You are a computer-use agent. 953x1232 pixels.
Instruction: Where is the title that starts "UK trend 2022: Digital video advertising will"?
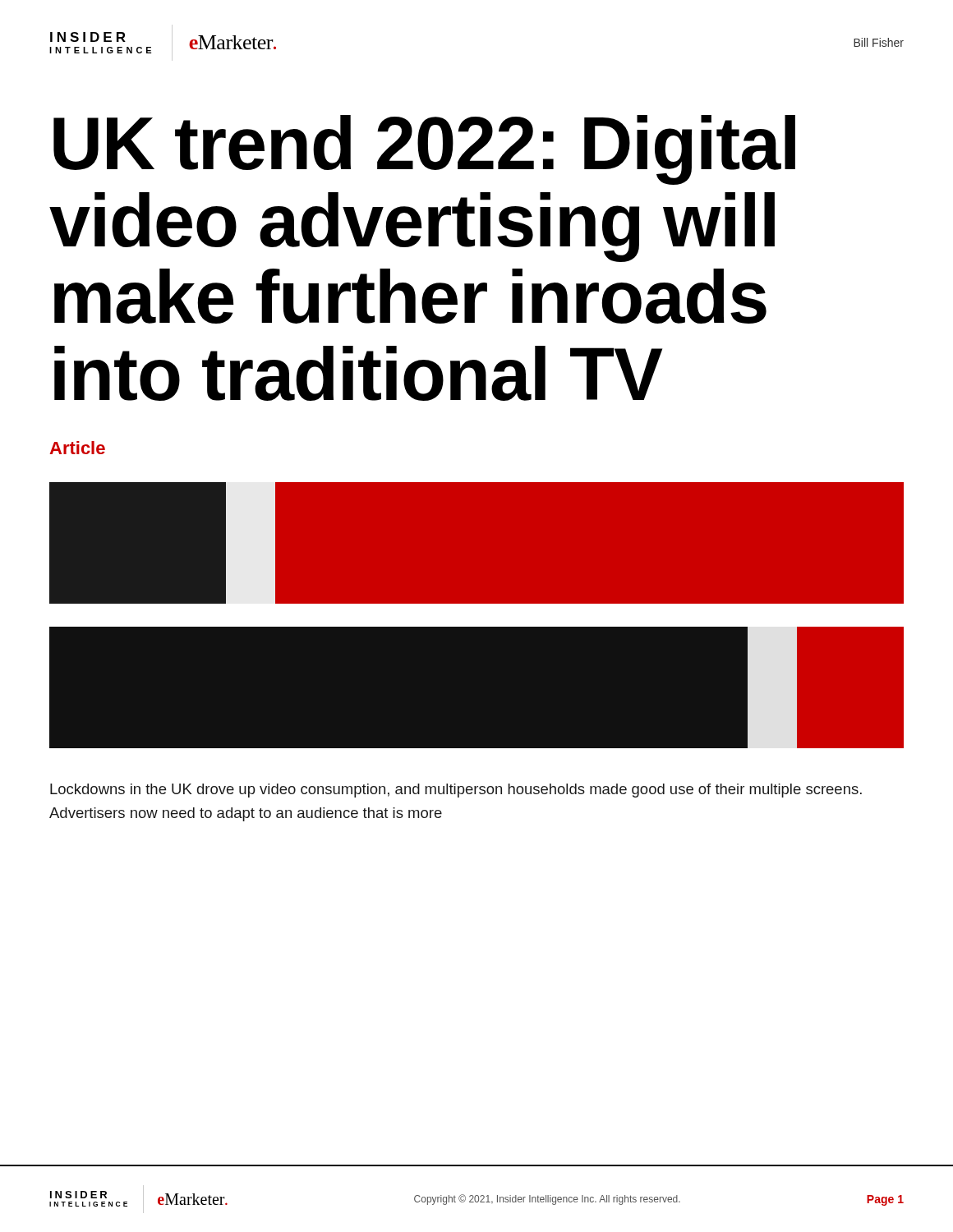[x=476, y=258]
